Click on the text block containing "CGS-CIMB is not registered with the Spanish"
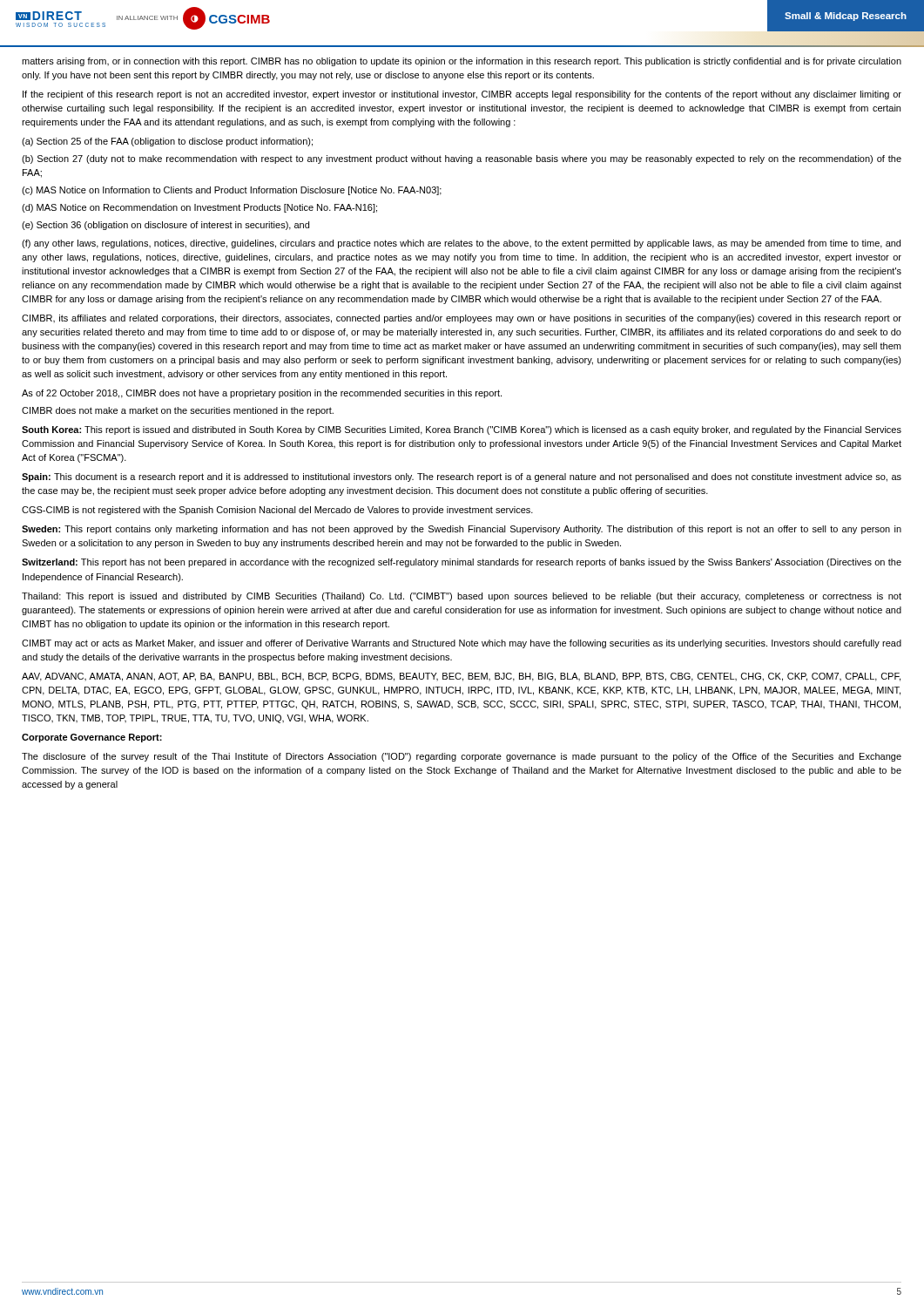This screenshot has height=1307, width=924. click(278, 510)
